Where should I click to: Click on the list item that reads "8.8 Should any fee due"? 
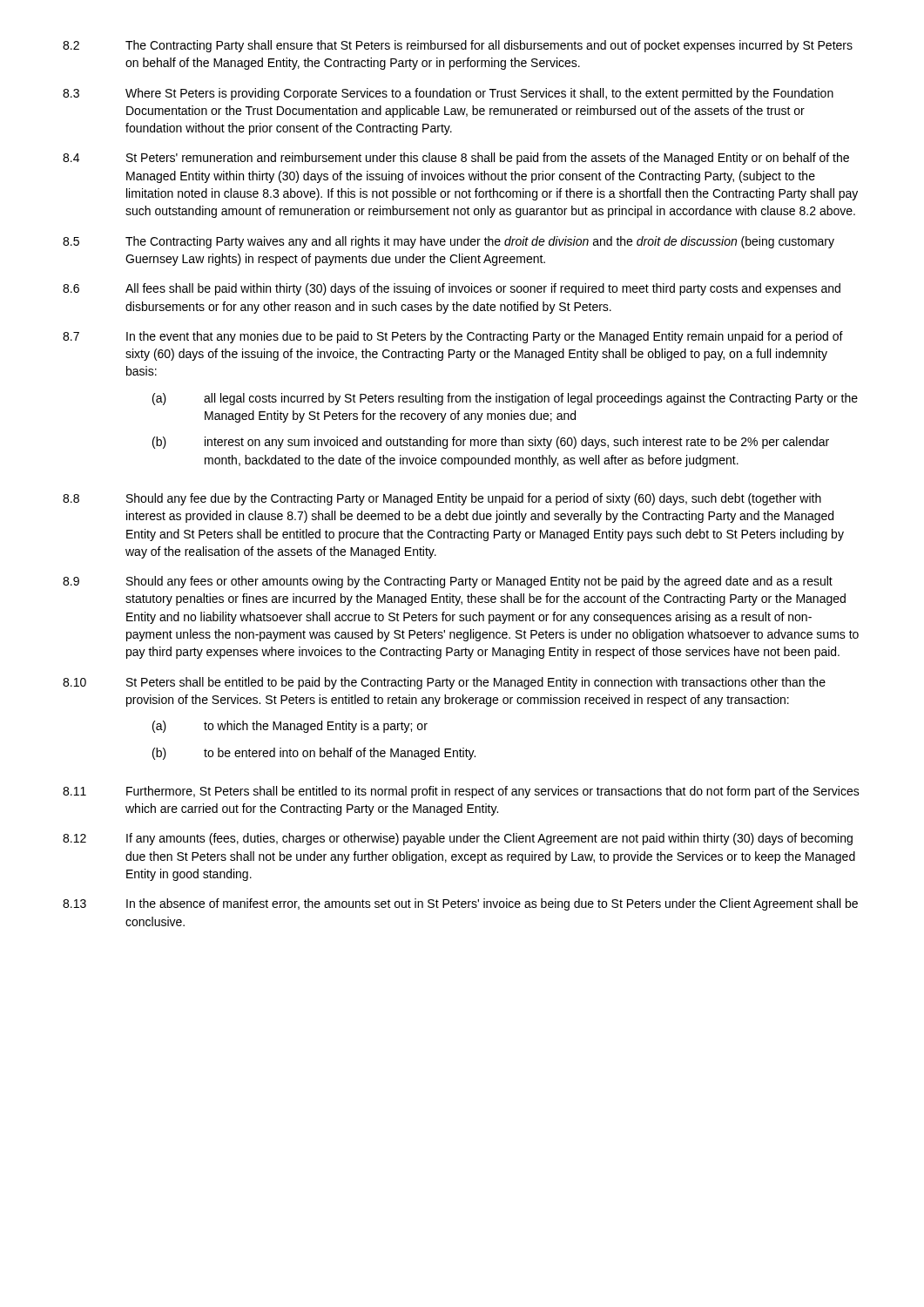pos(462,525)
